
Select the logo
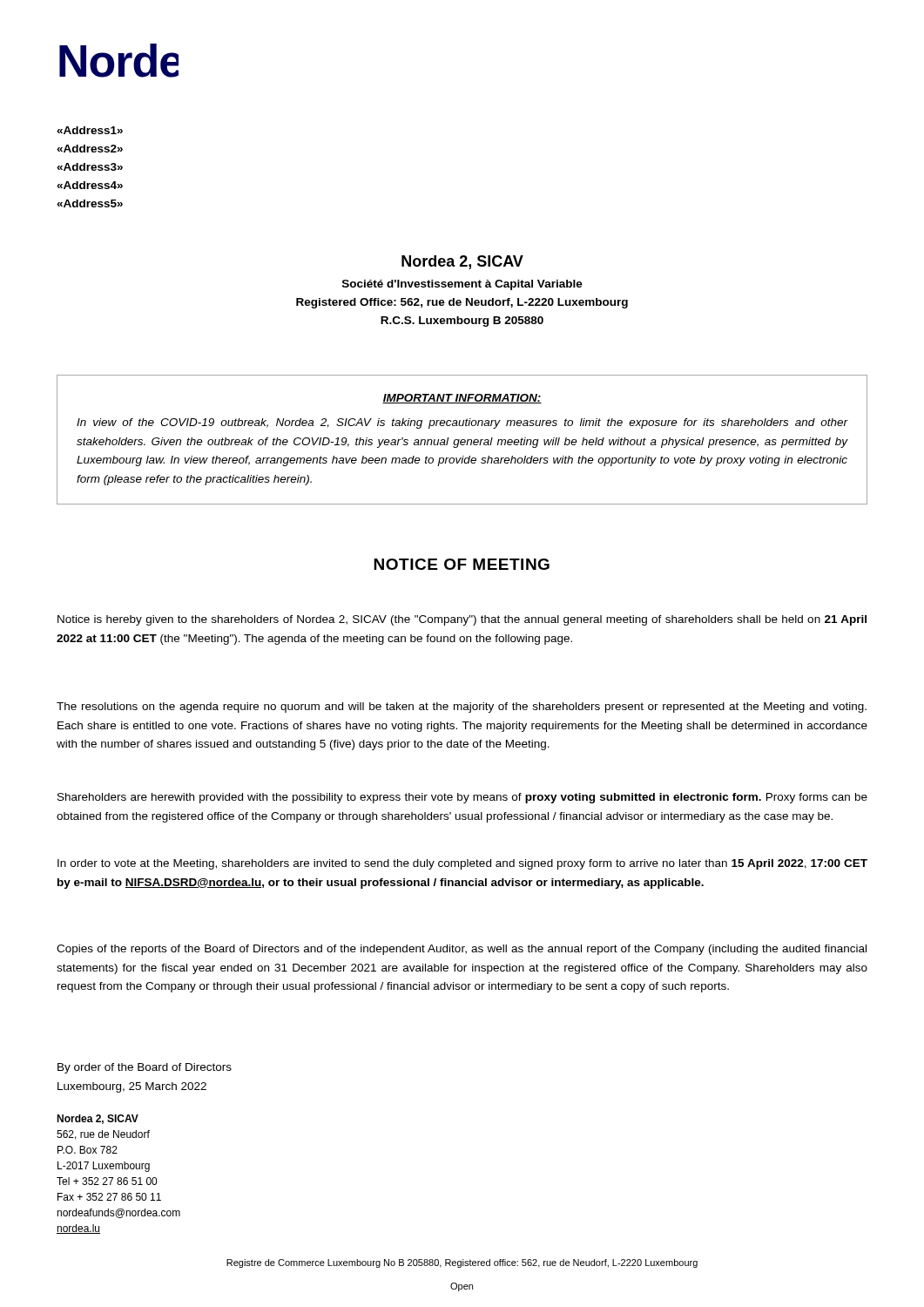point(118,59)
